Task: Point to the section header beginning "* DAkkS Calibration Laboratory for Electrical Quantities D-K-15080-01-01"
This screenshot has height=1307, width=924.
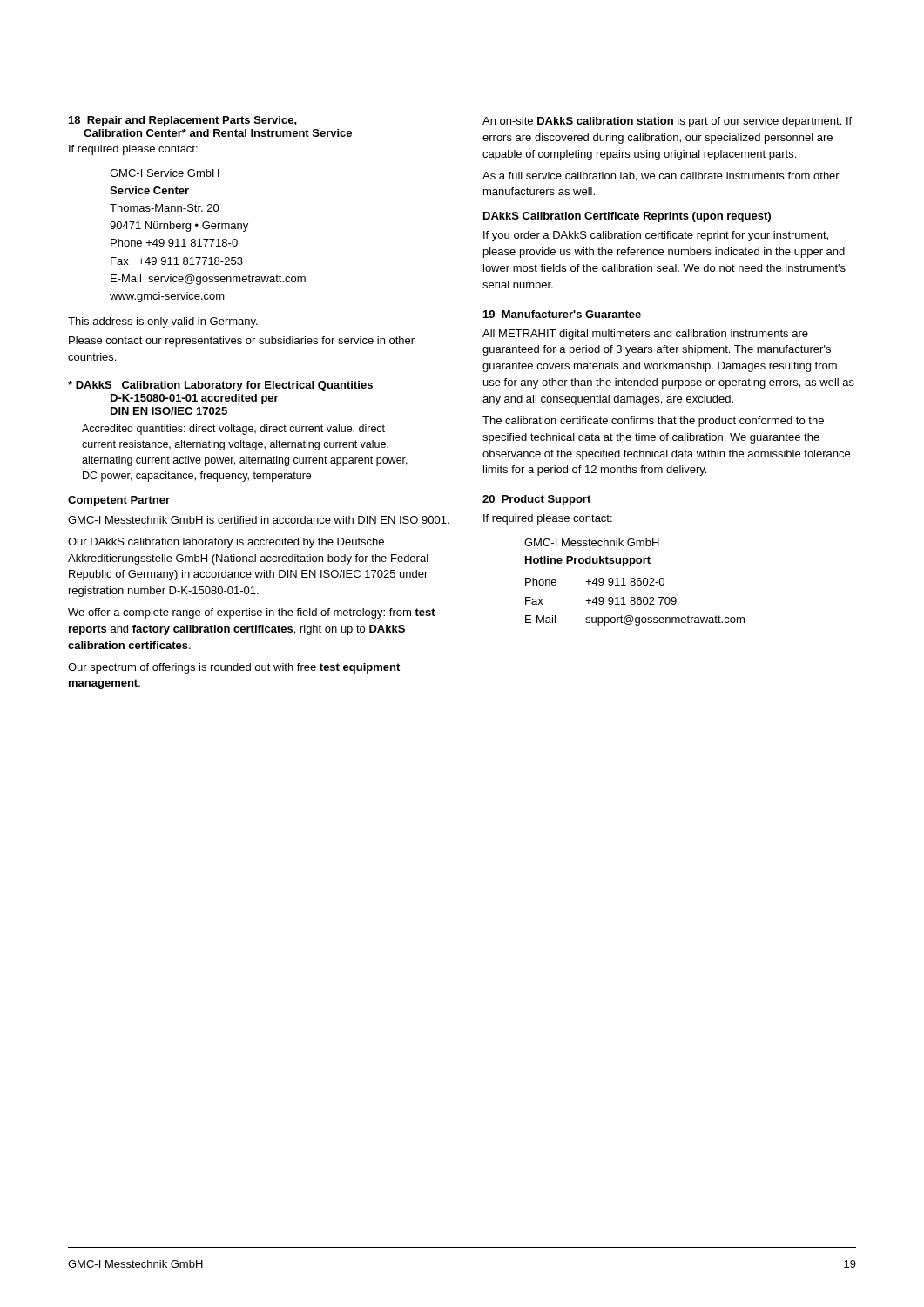Action: (220, 397)
